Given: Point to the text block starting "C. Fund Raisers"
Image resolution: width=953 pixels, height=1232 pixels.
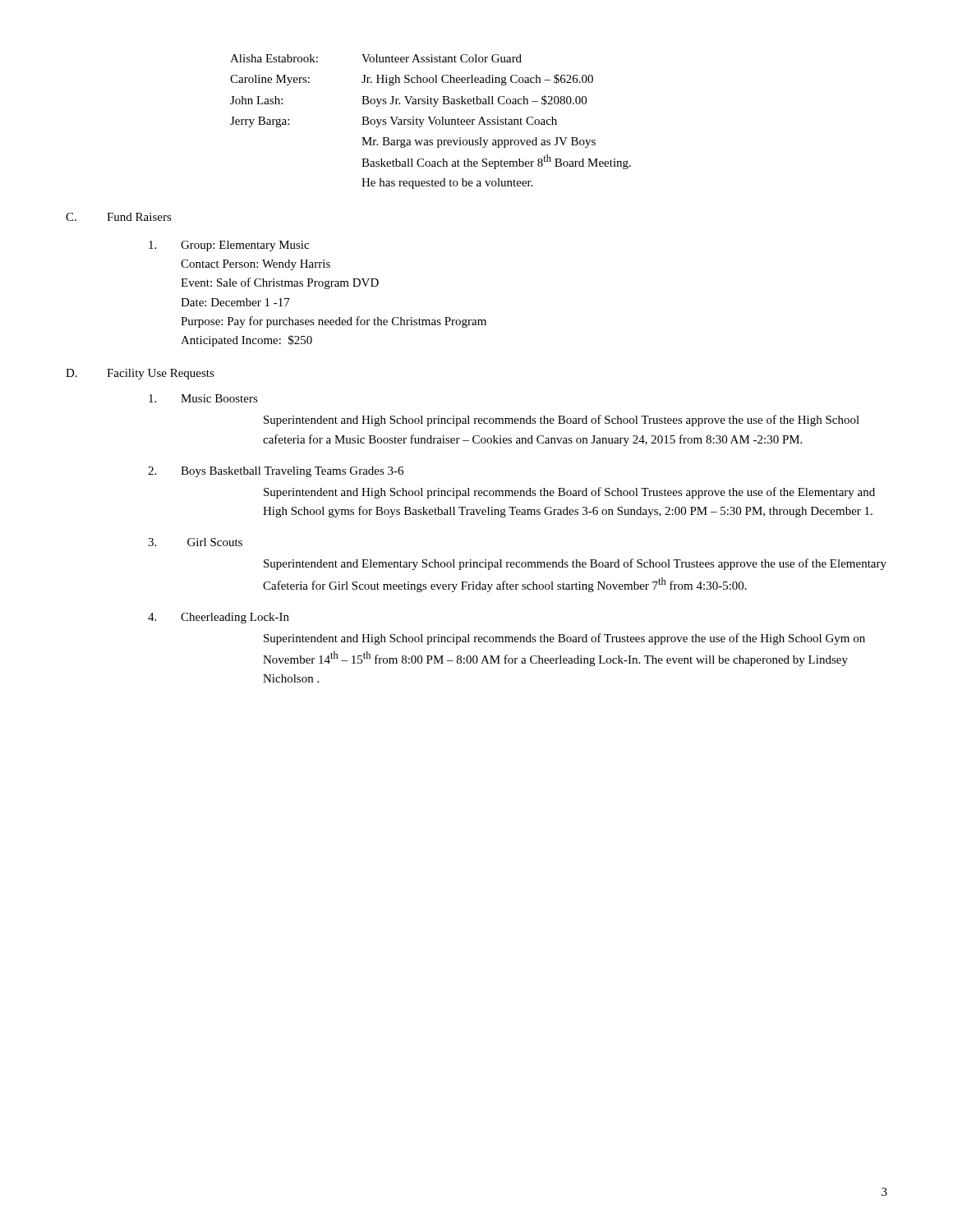Looking at the screenshot, I should [x=119, y=217].
